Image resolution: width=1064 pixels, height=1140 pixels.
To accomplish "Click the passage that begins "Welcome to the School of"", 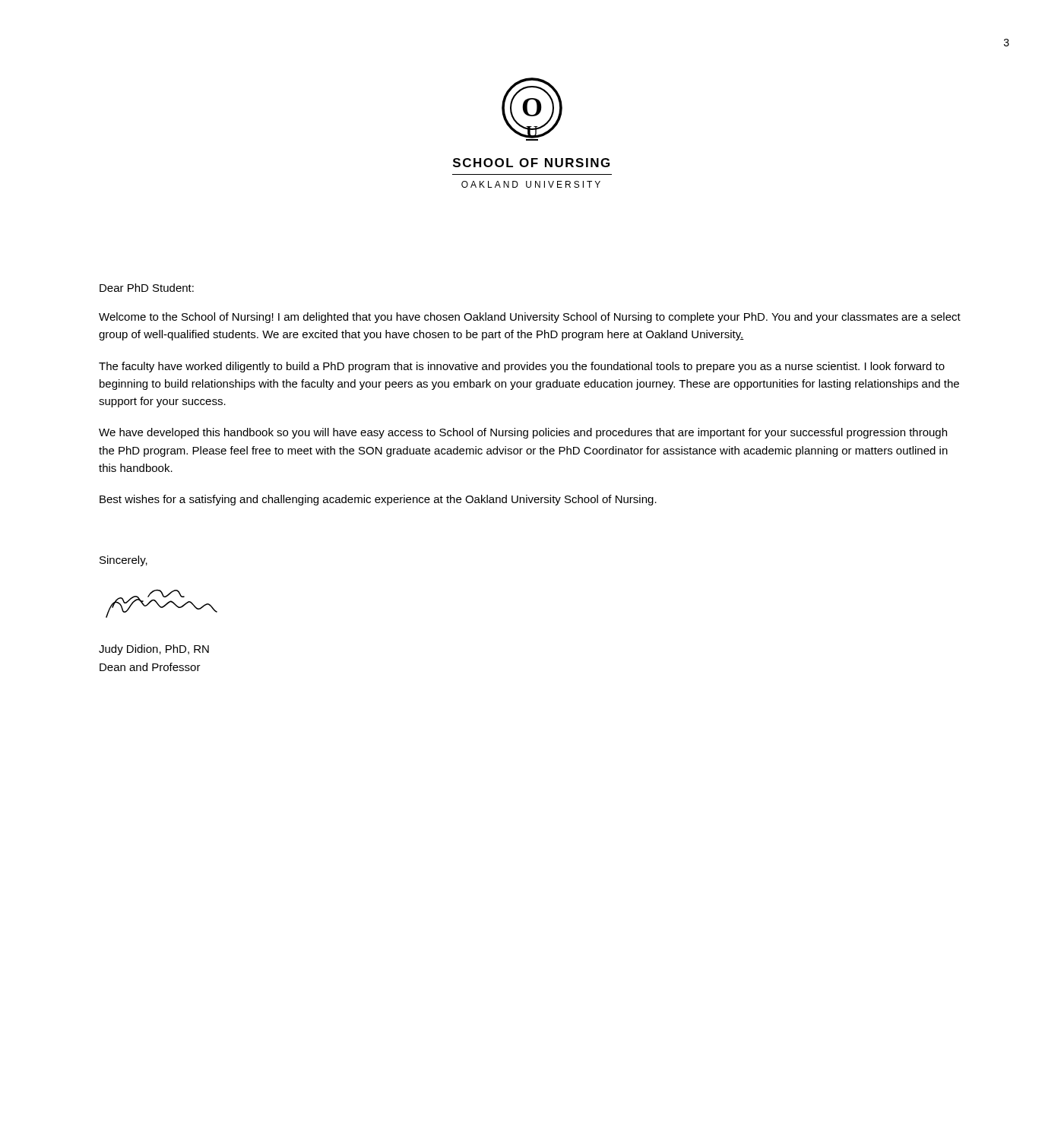I will 530,325.
